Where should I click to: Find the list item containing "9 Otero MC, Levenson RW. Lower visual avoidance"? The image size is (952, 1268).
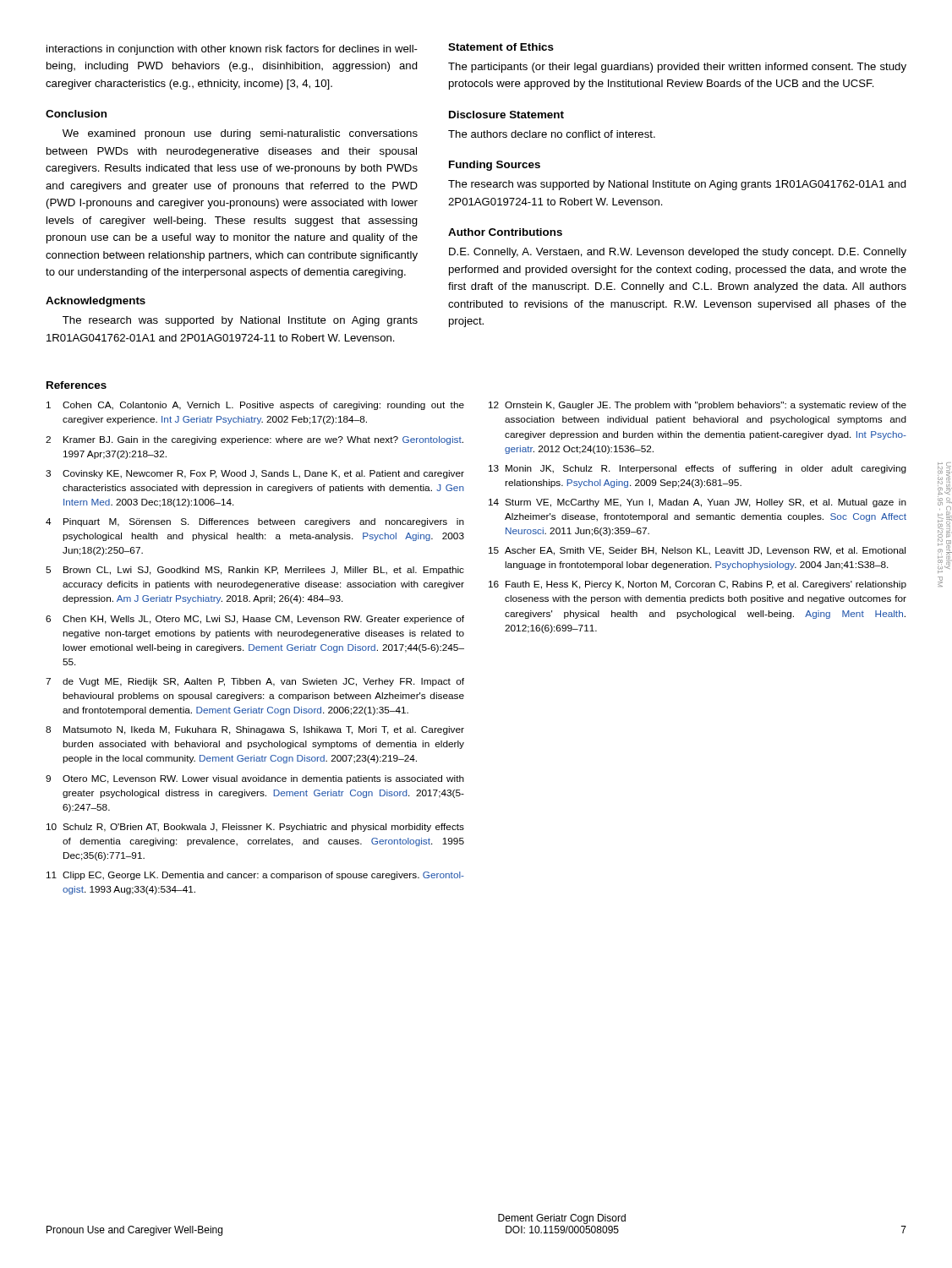click(x=255, y=793)
